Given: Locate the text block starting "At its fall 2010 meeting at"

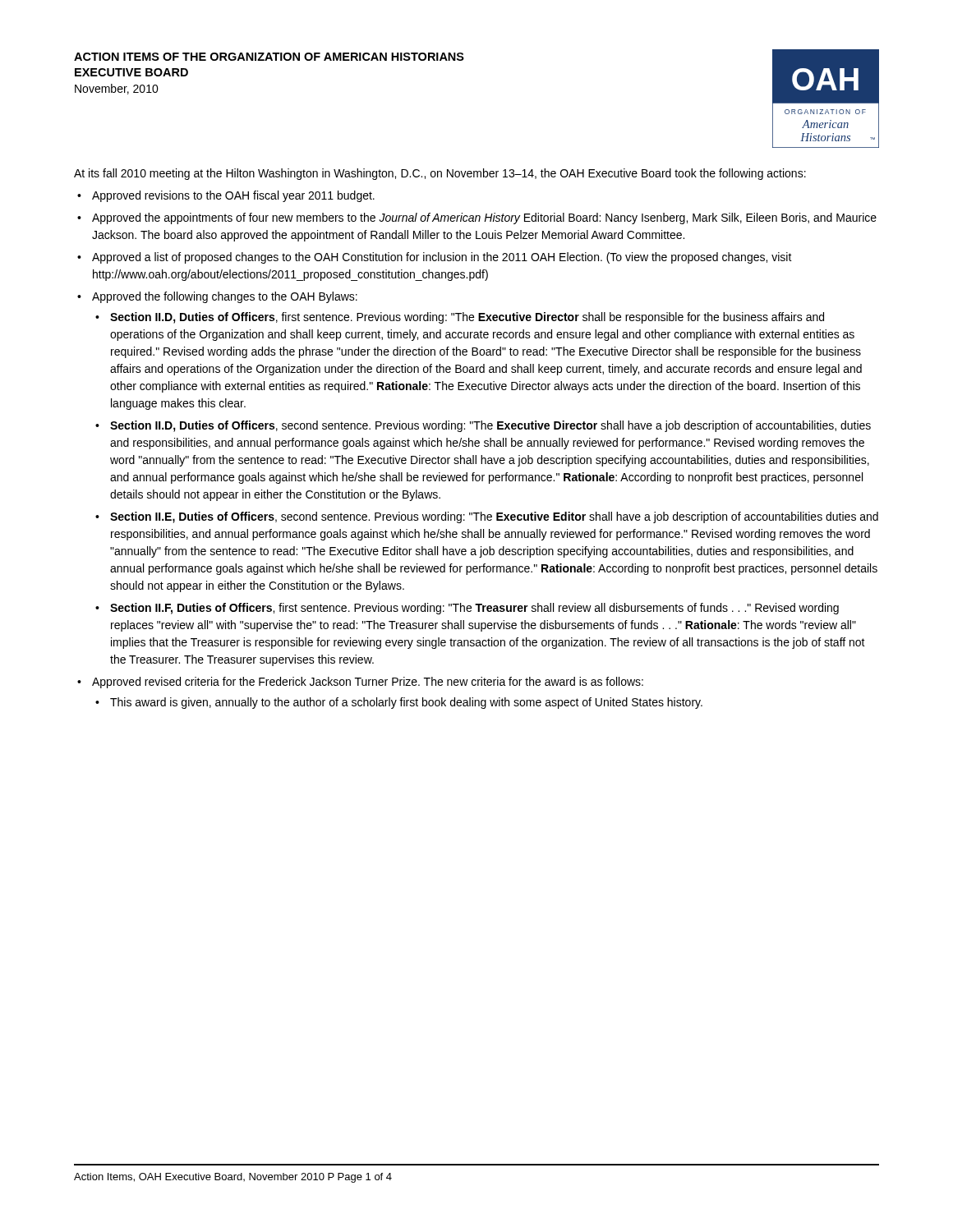Looking at the screenshot, I should 440,173.
